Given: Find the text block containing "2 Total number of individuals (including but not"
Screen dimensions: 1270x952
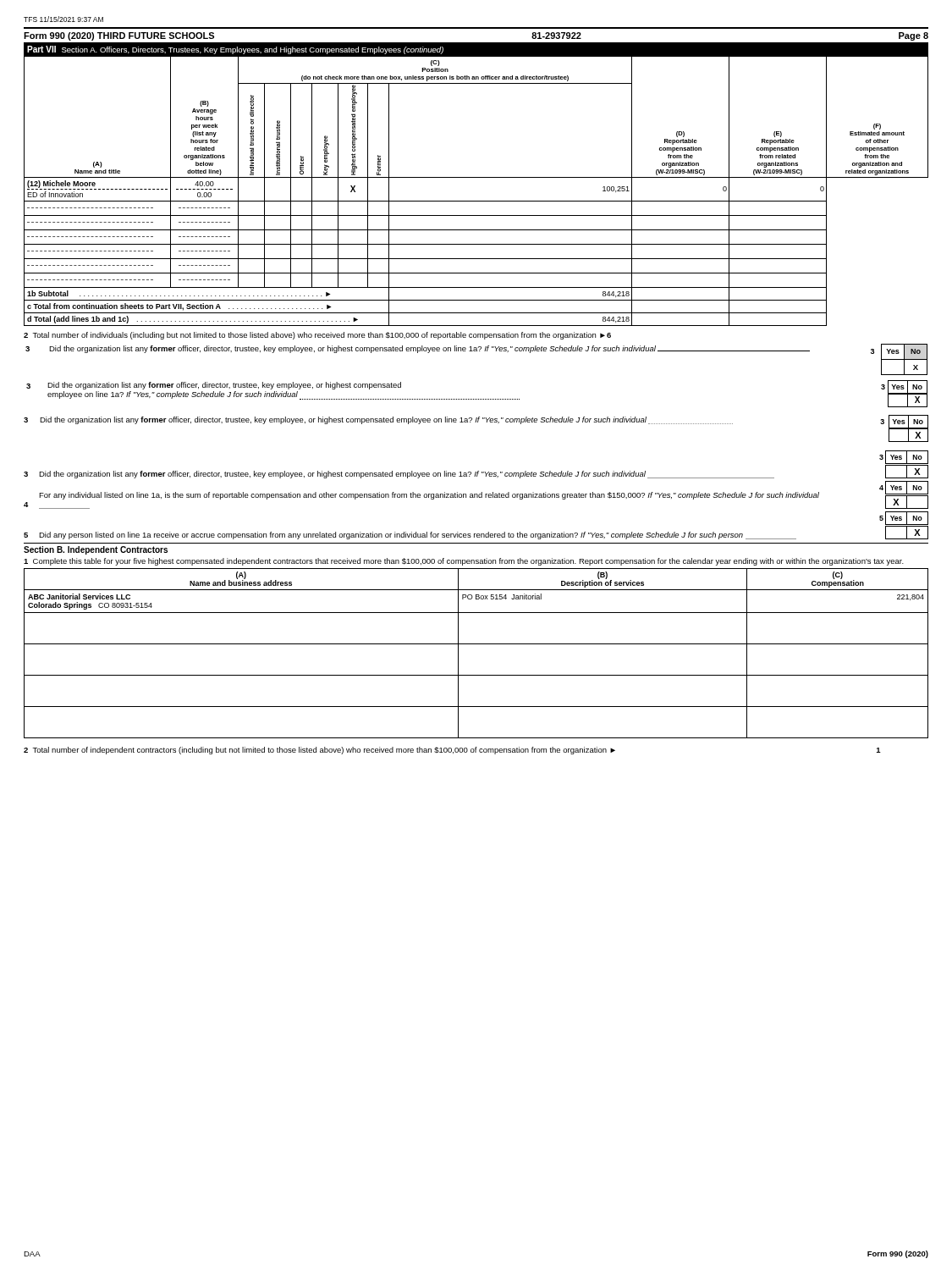Looking at the screenshot, I should tap(317, 335).
